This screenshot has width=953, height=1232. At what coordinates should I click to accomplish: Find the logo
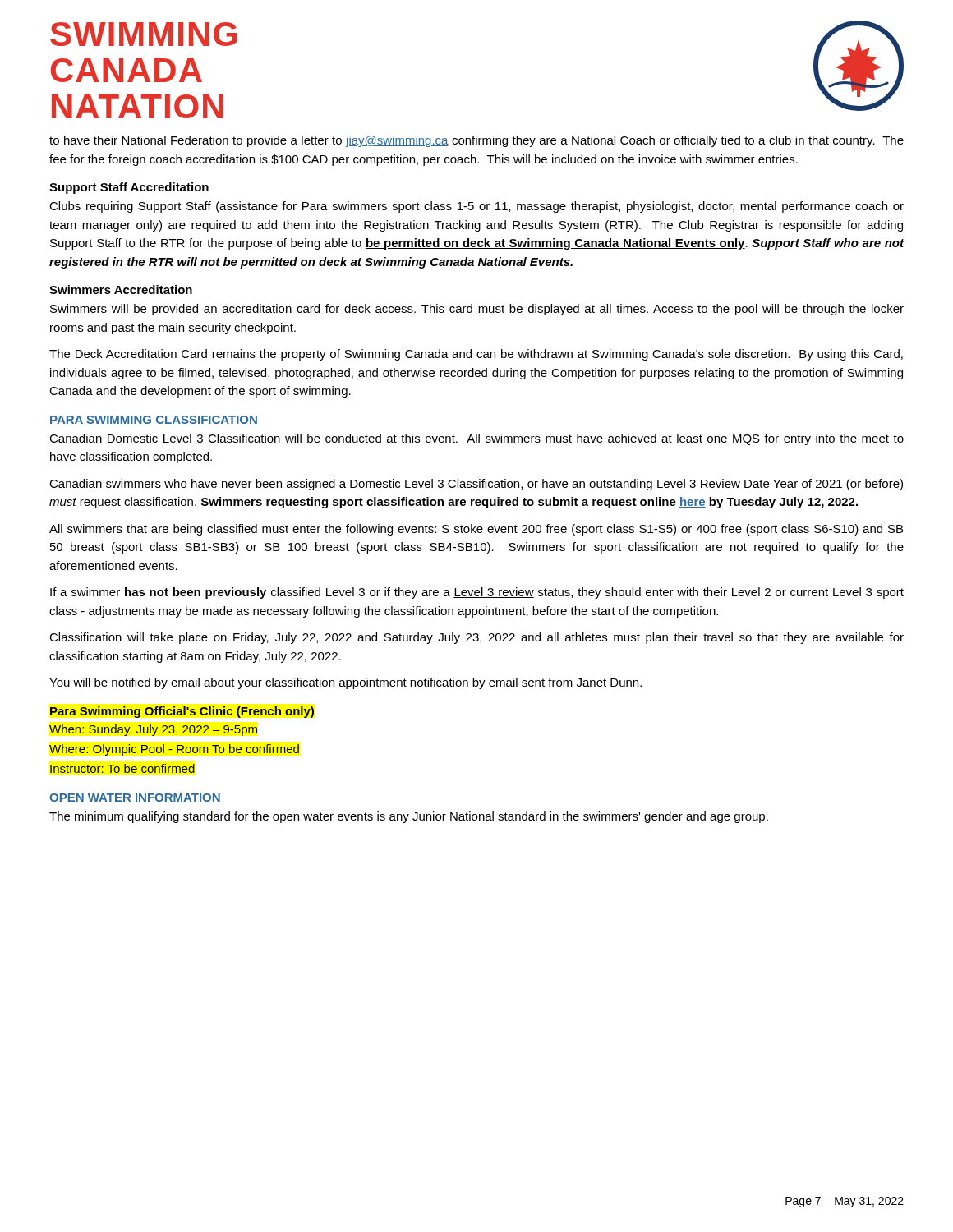pos(859,67)
